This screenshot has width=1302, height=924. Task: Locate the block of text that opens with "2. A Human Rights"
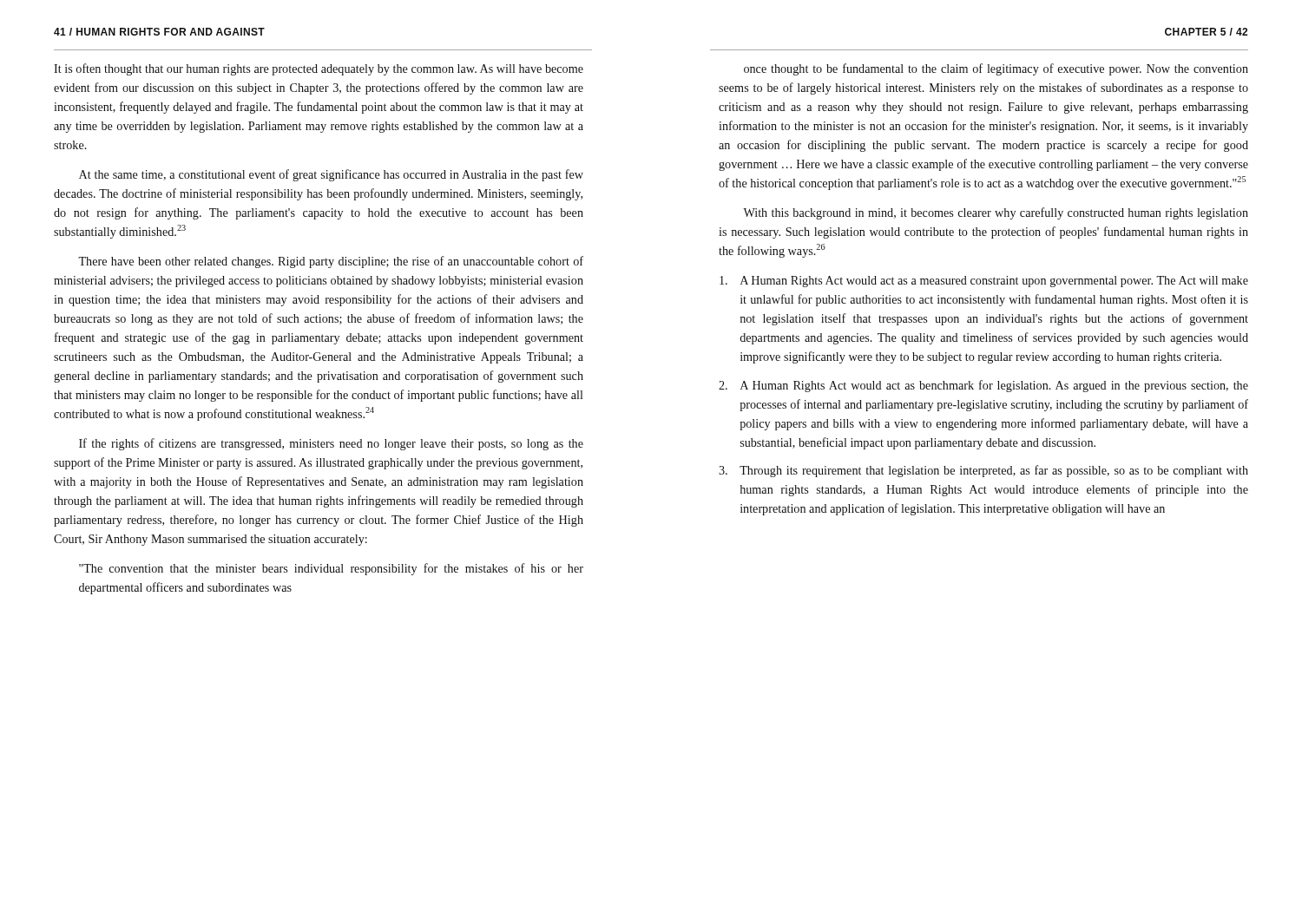pyautogui.click(x=983, y=414)
